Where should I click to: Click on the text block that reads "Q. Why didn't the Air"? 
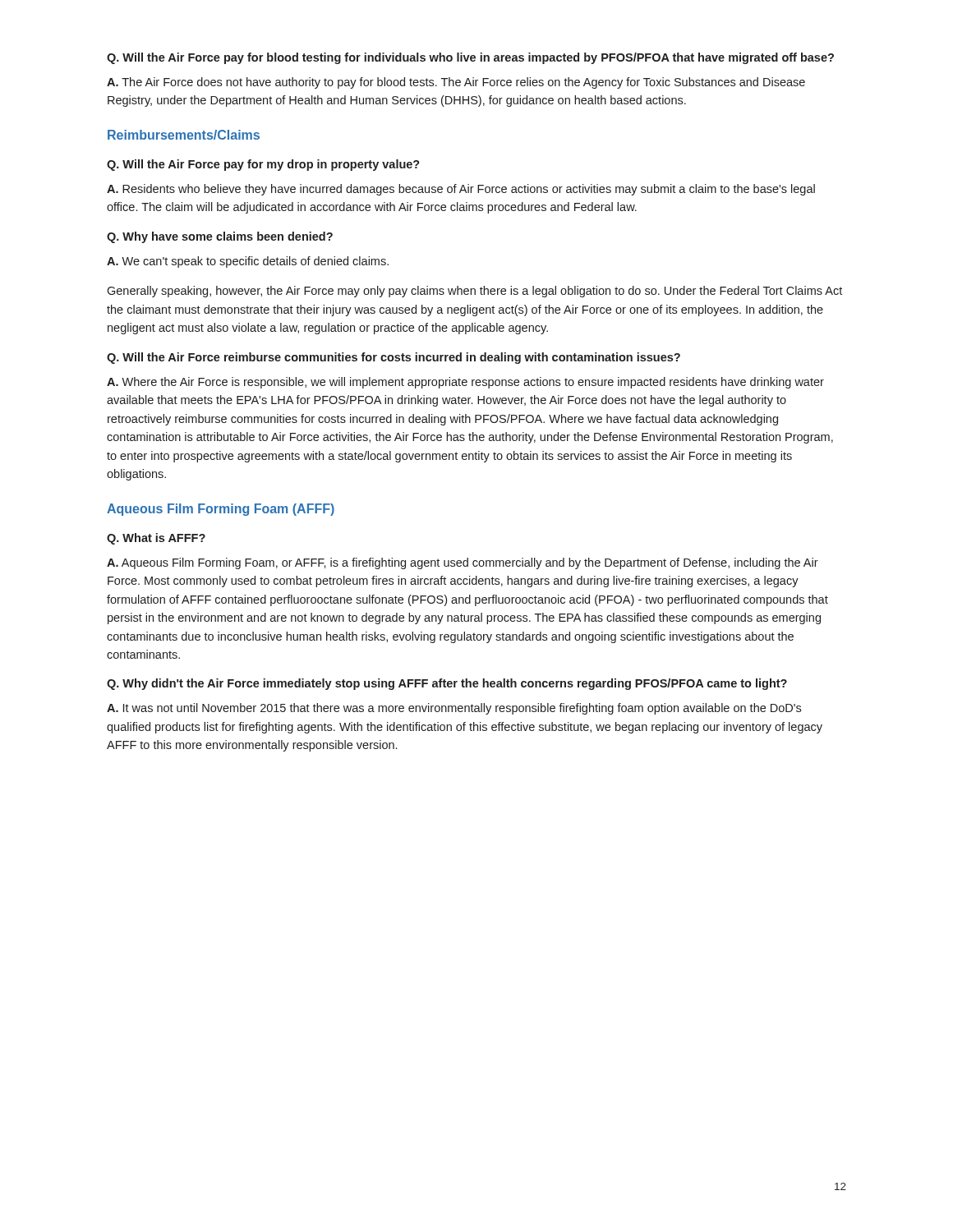coord(476,715)
